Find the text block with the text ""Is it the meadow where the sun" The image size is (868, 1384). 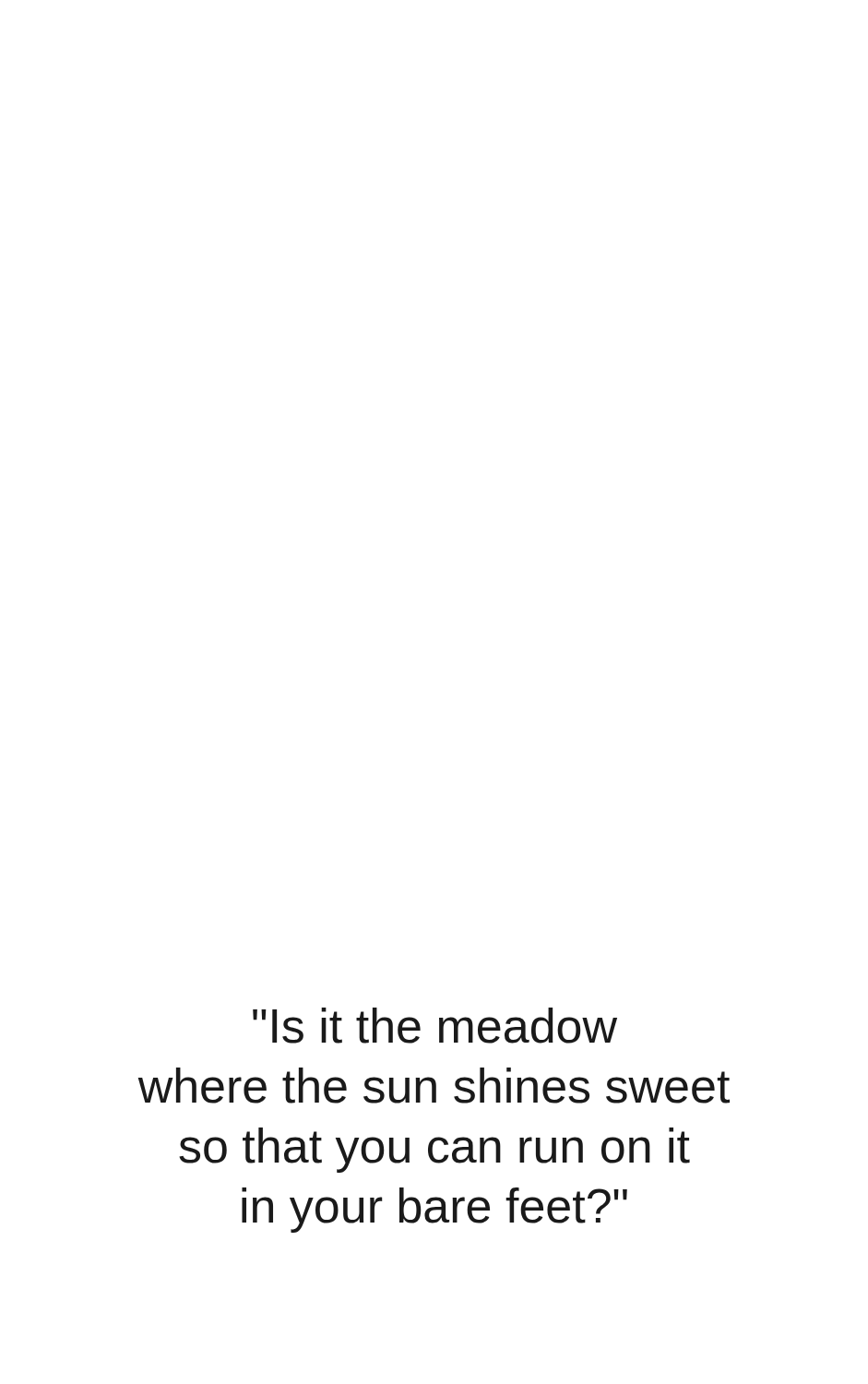pos(434,1116)
